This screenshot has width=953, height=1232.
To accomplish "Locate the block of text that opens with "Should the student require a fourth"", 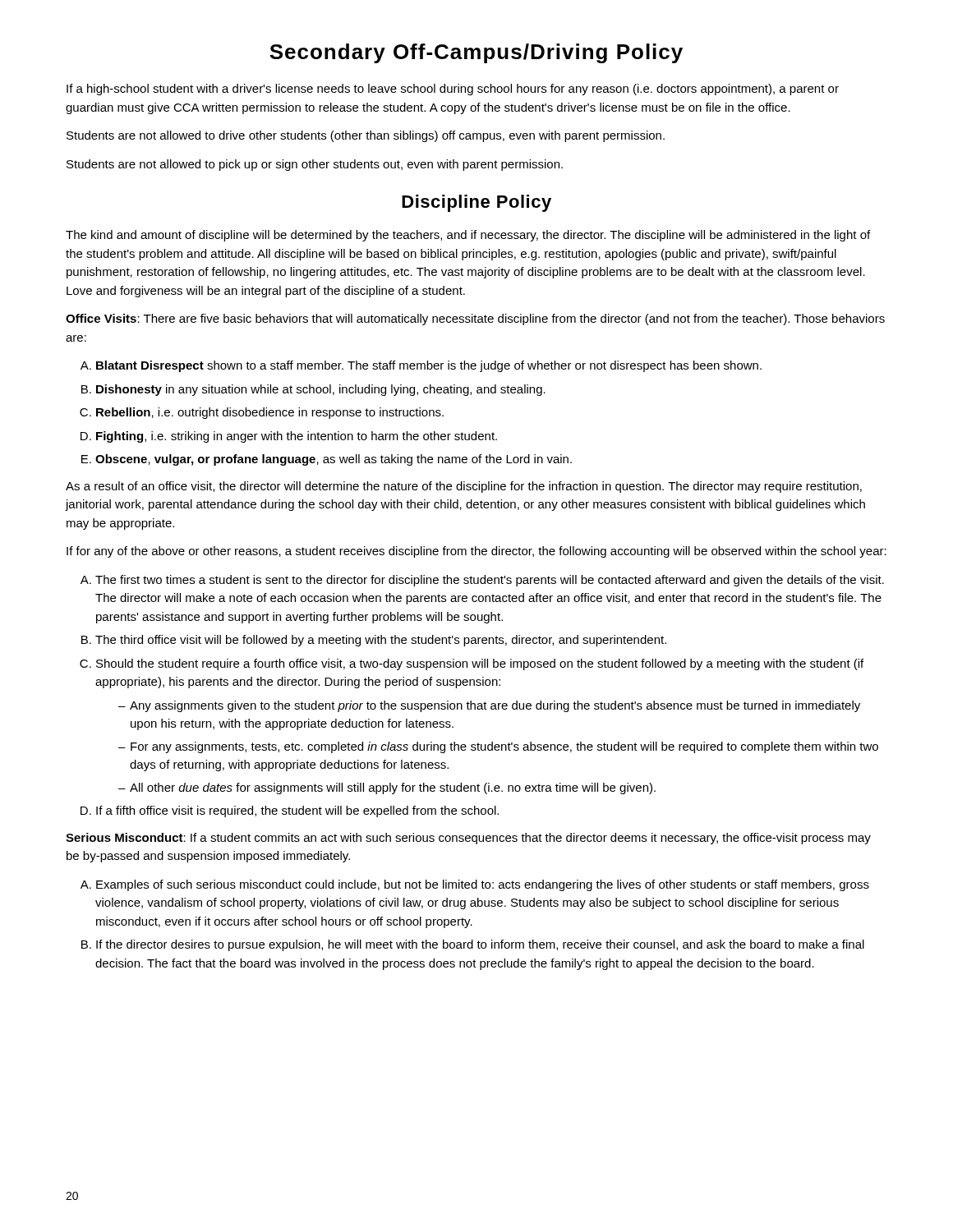I will (x=480, y=664).
